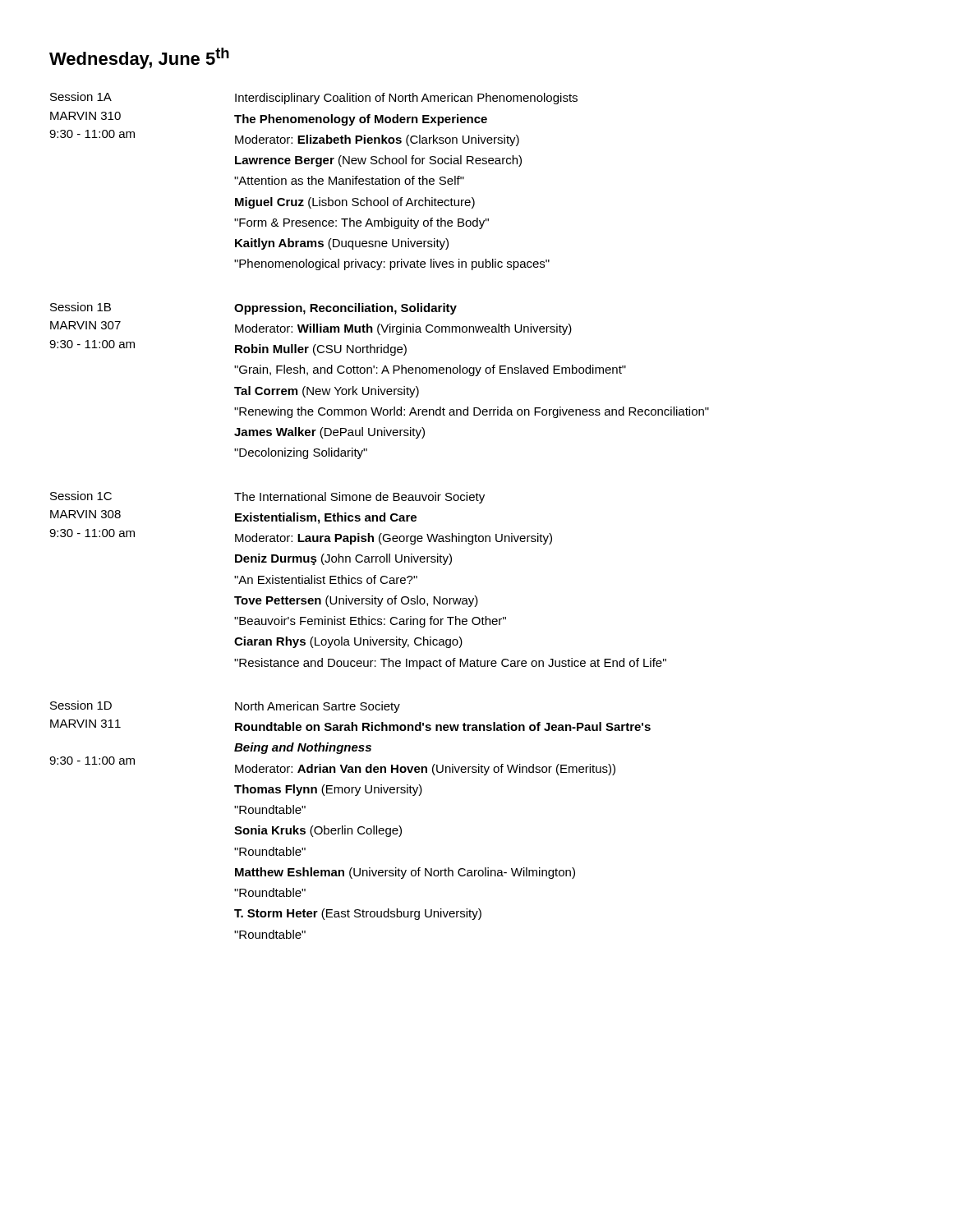Locate the text block starting "Session 1A MARVIN 310"
Screen dimensions: 1232x953
[x=314, y=98]
